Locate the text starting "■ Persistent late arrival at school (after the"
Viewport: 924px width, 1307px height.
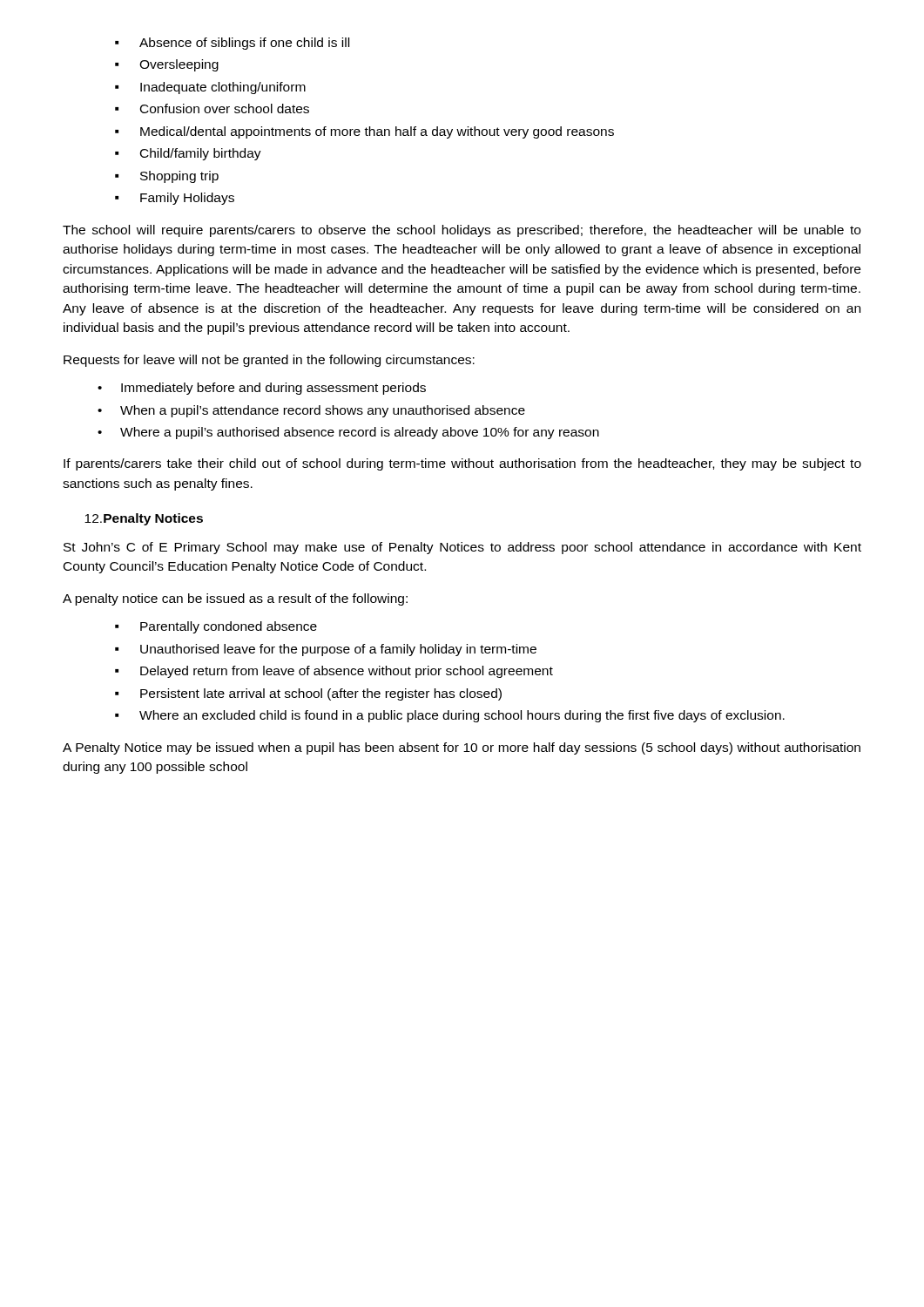(x=309, y=693)
